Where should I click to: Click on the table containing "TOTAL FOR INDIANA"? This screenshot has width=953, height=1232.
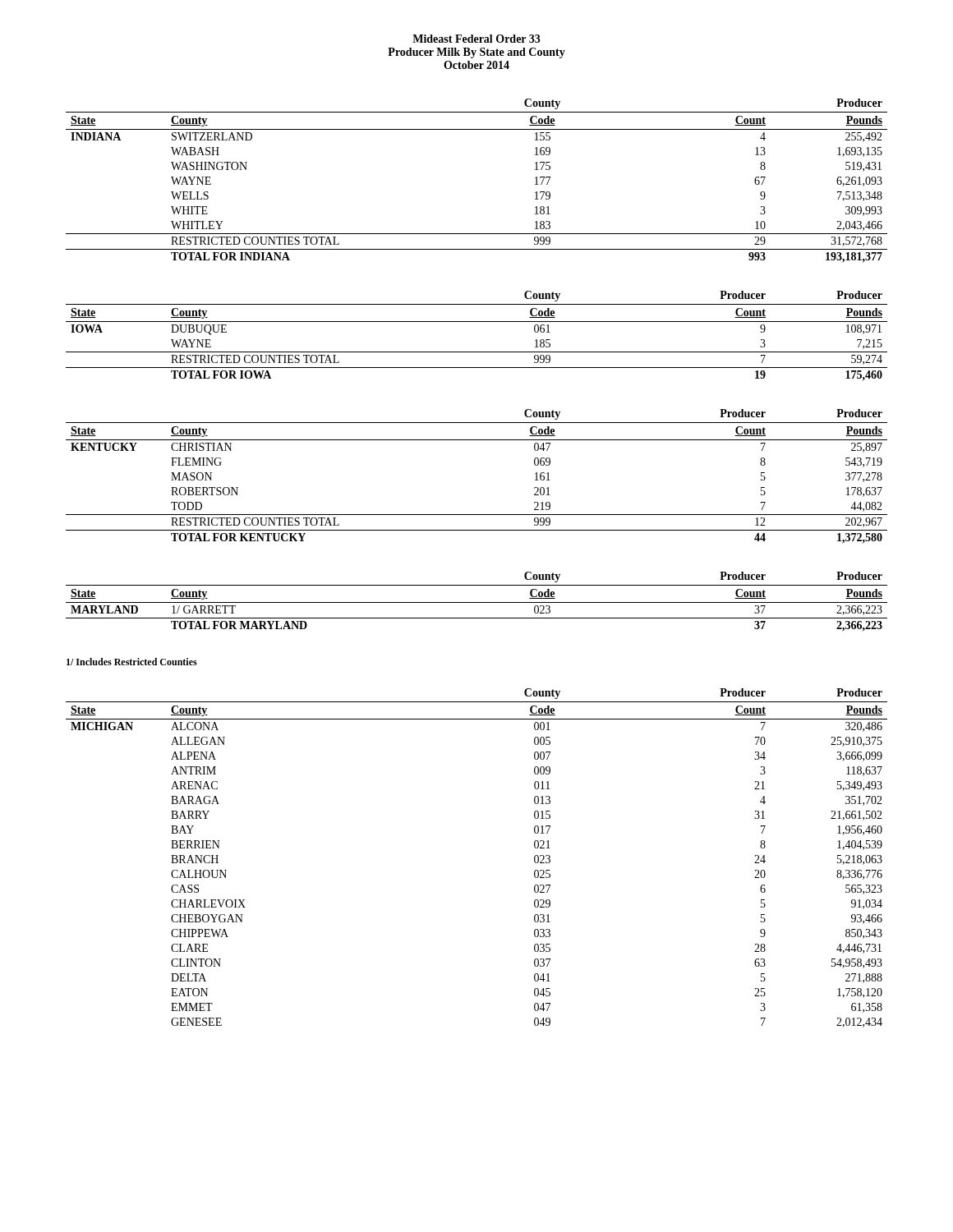click(476, 180)
